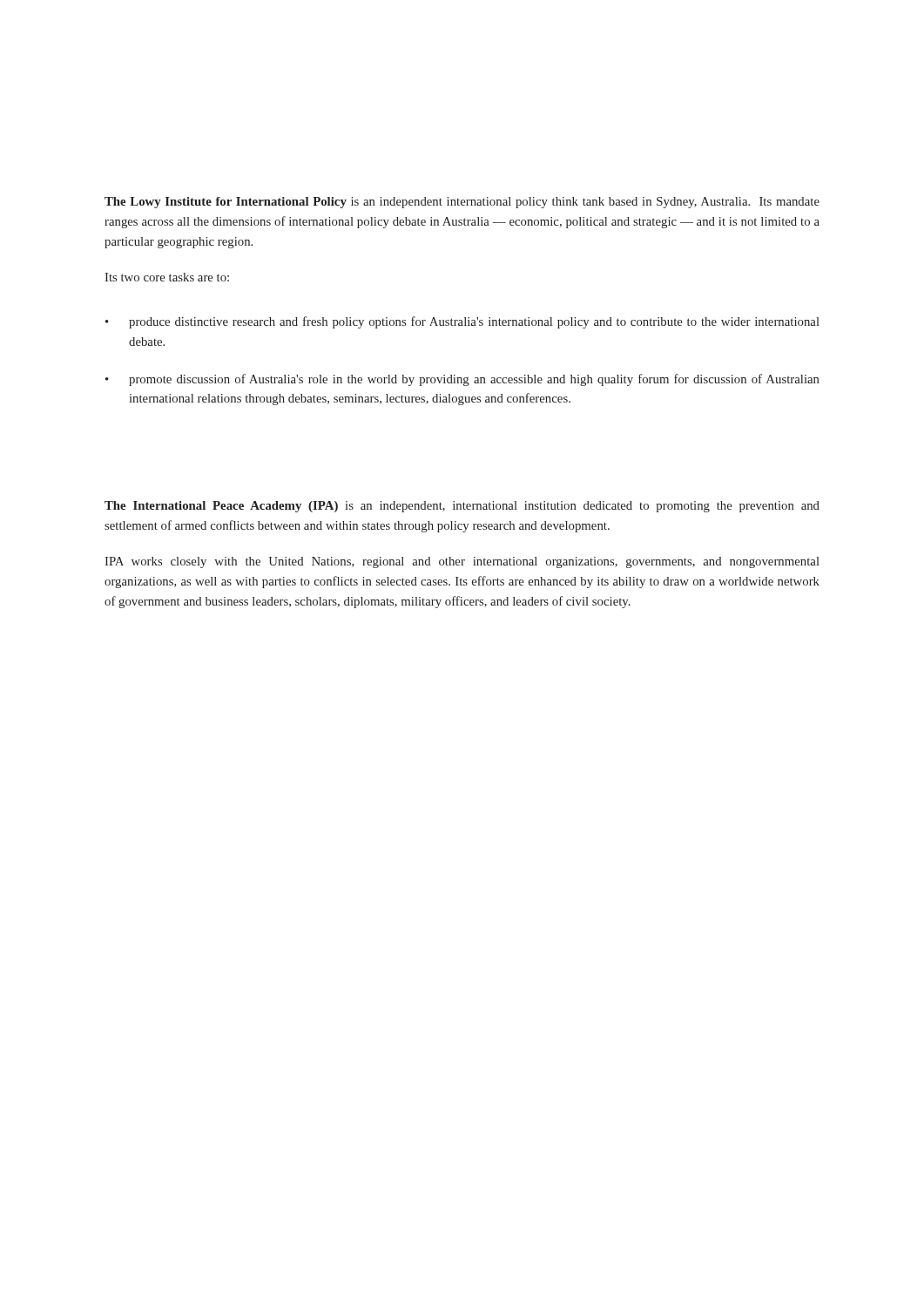924x1307 pixels.
Task: Locate the text block that says "IPA works closely"
Action: (x=462, y=581)
